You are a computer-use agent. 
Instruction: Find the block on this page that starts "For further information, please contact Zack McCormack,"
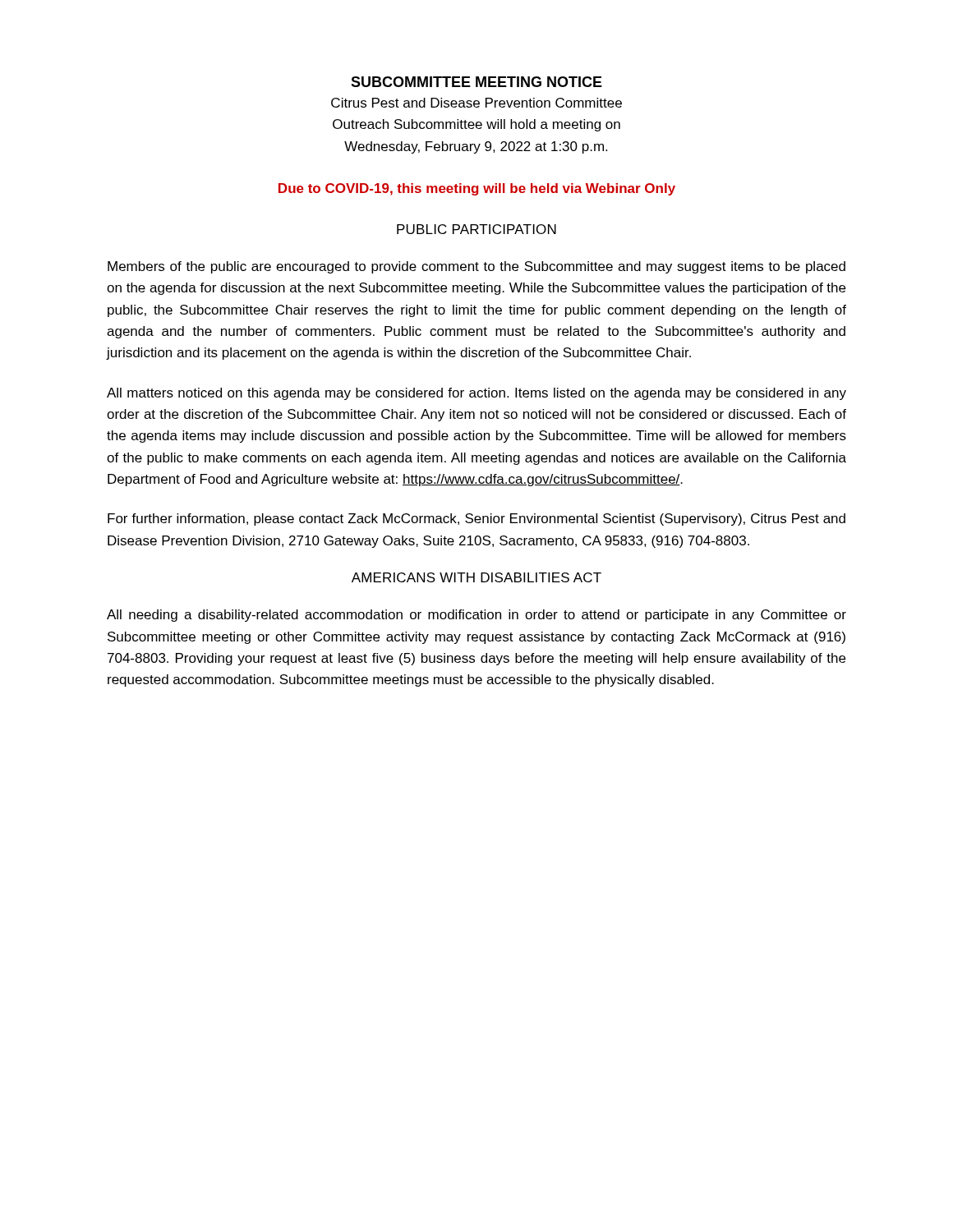click(x=476, y=530)
